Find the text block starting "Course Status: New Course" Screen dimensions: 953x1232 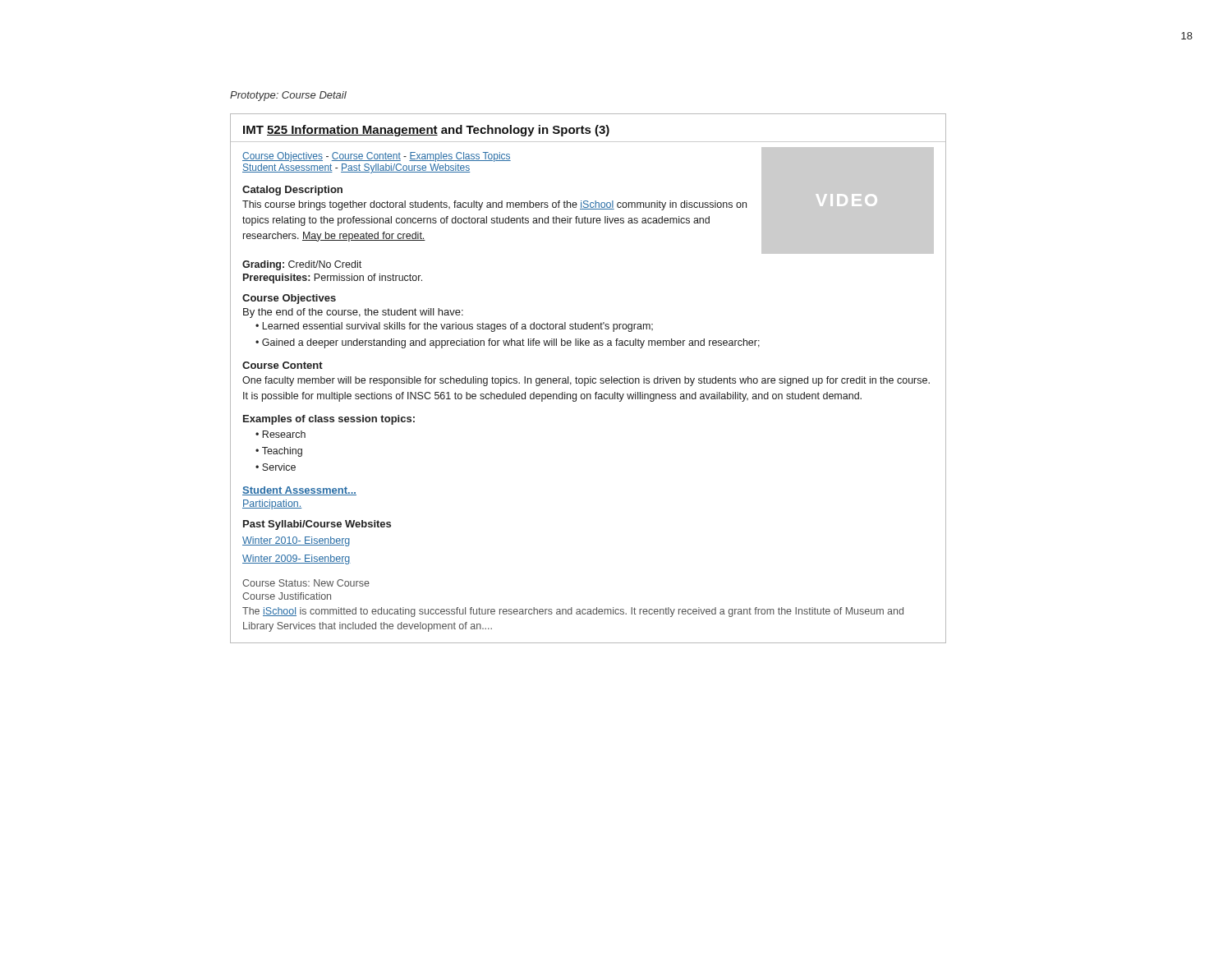[x=306, y=583]
